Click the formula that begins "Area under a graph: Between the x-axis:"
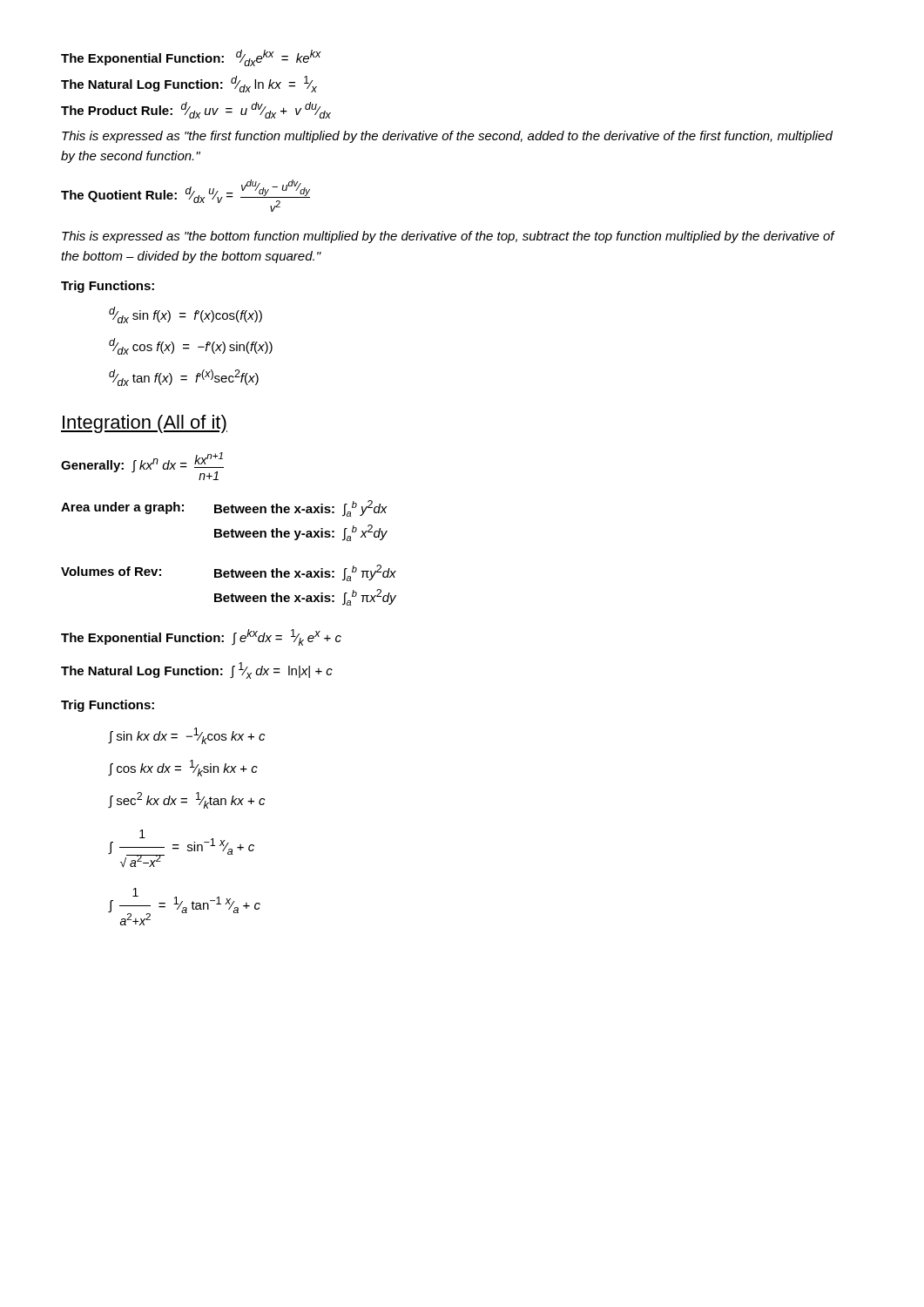Viewport: 924px width, 1307px height. tap(224, 508)
